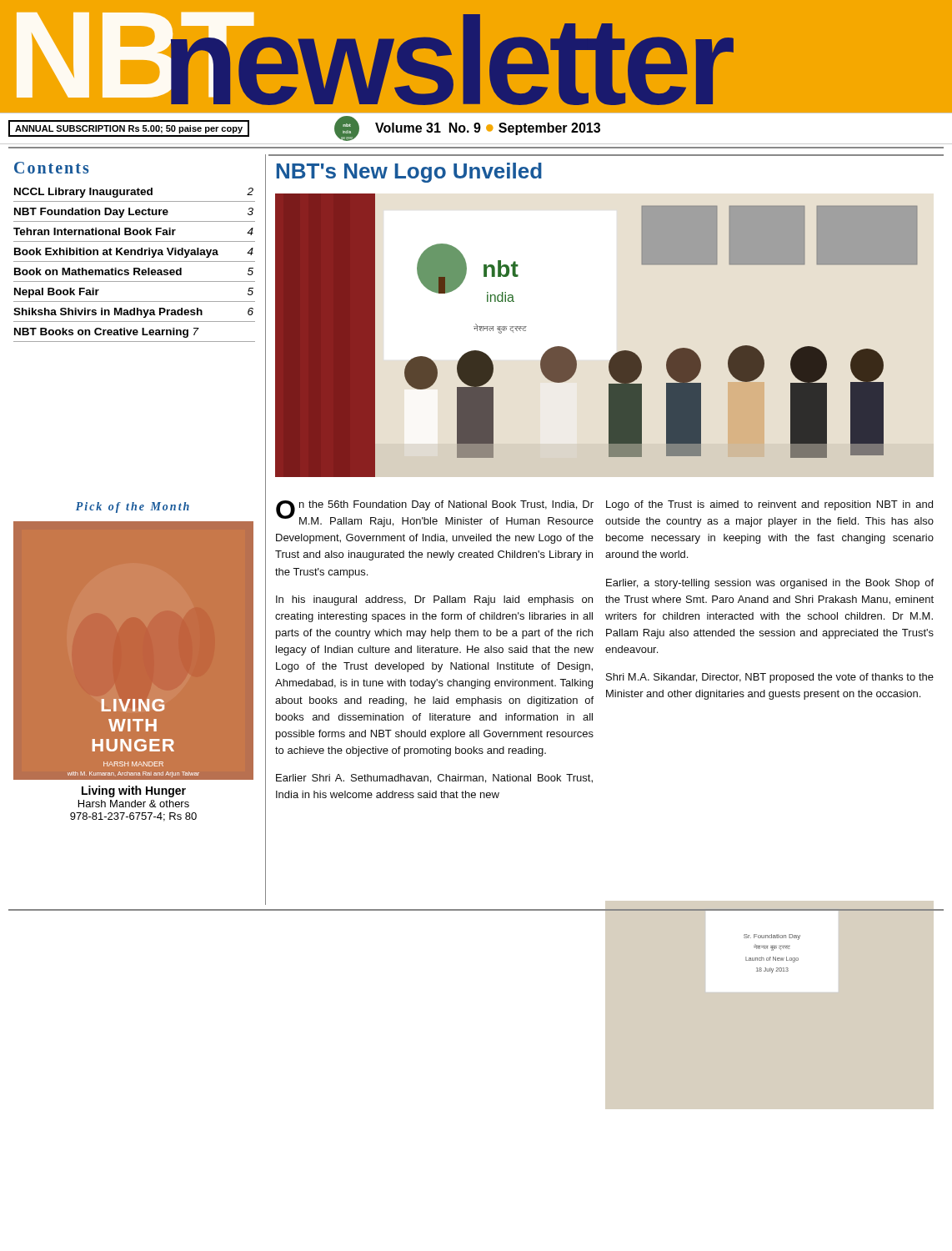Where is the passage that starts "Logo of the Trust"?
The height and width of the screenshot is (1251, 952).
[x=769, y=599]
